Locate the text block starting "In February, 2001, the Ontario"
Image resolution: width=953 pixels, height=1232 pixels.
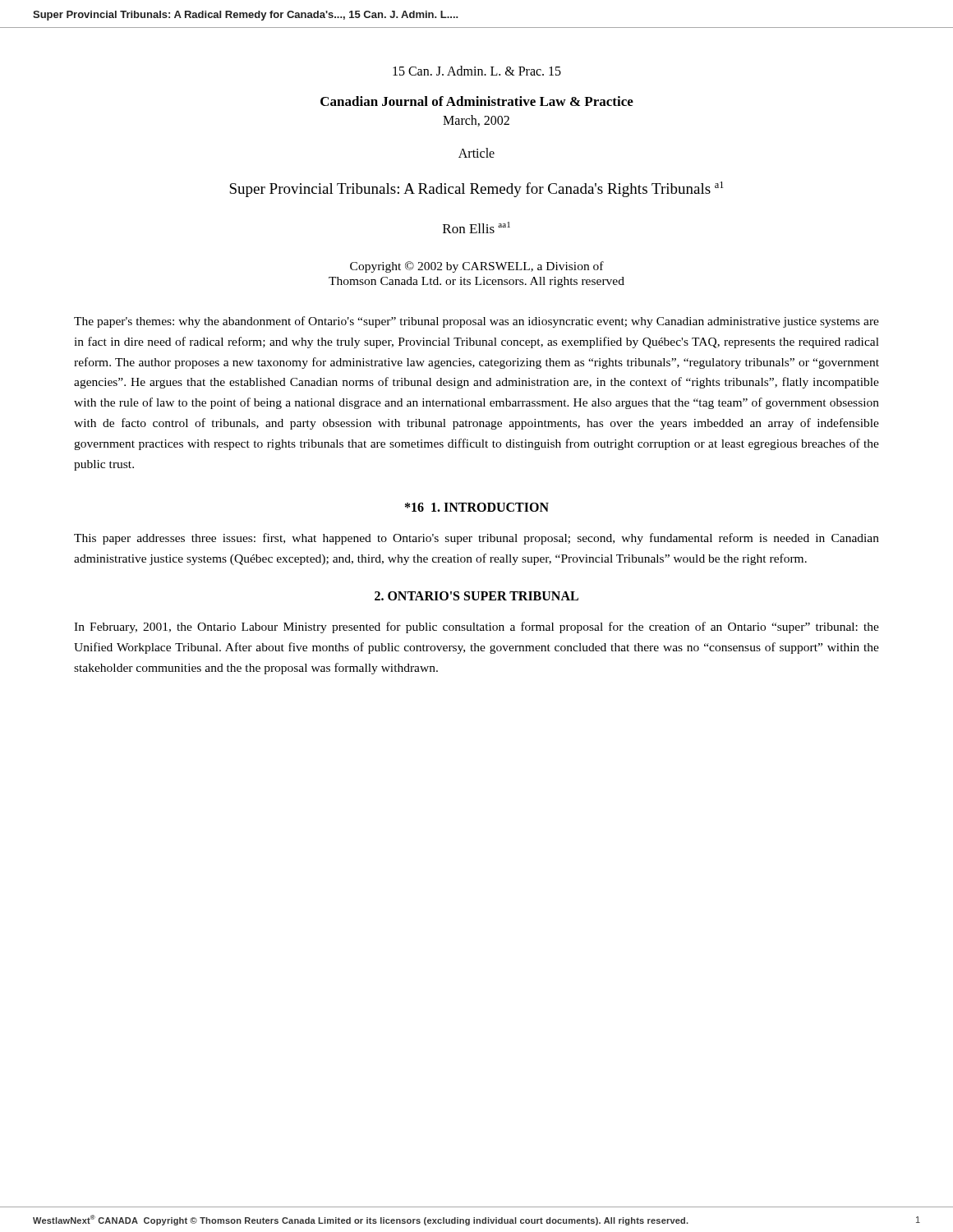coord(476,647)
